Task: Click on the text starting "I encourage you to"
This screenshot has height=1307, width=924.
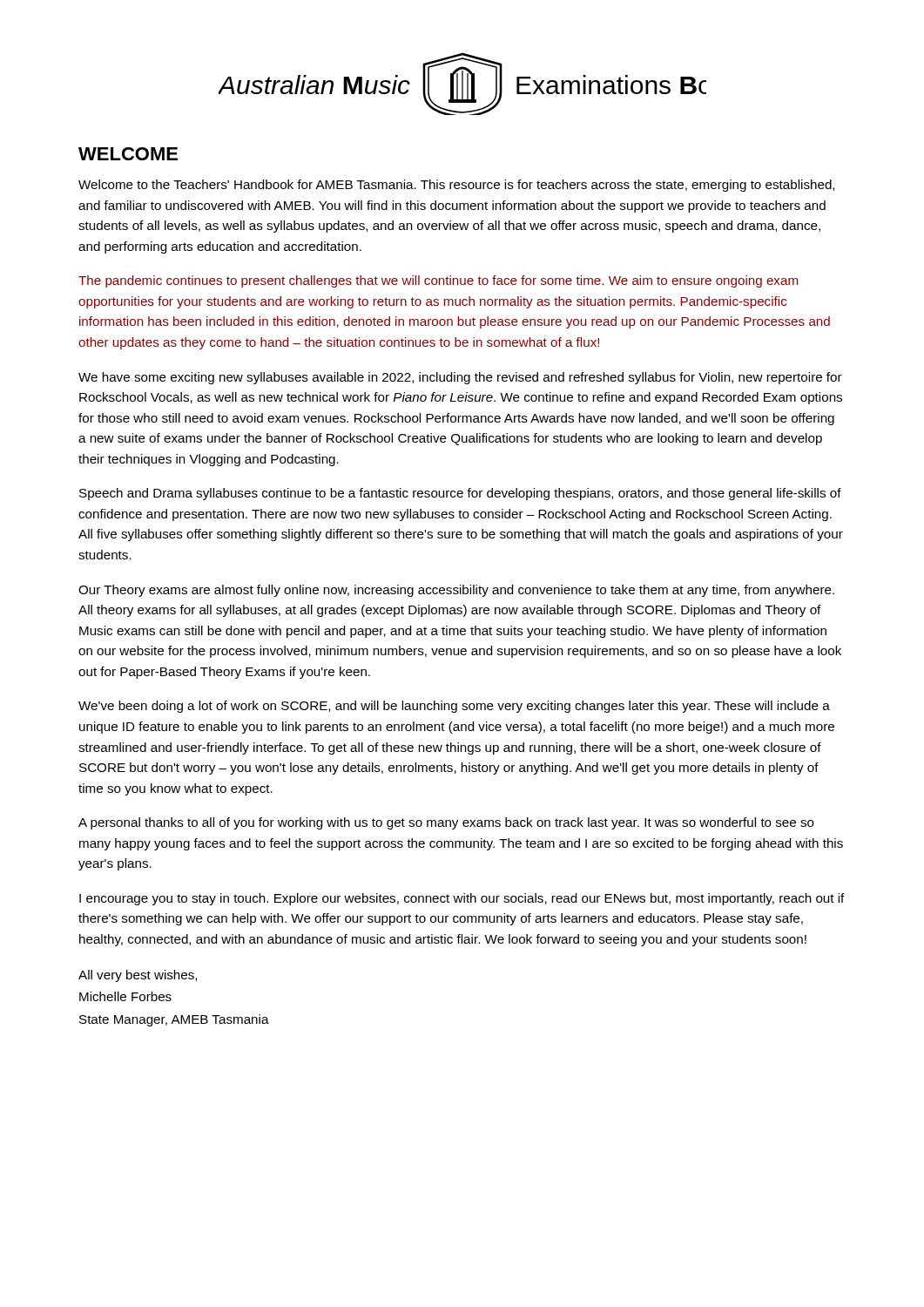Action: tap(461, 918)
